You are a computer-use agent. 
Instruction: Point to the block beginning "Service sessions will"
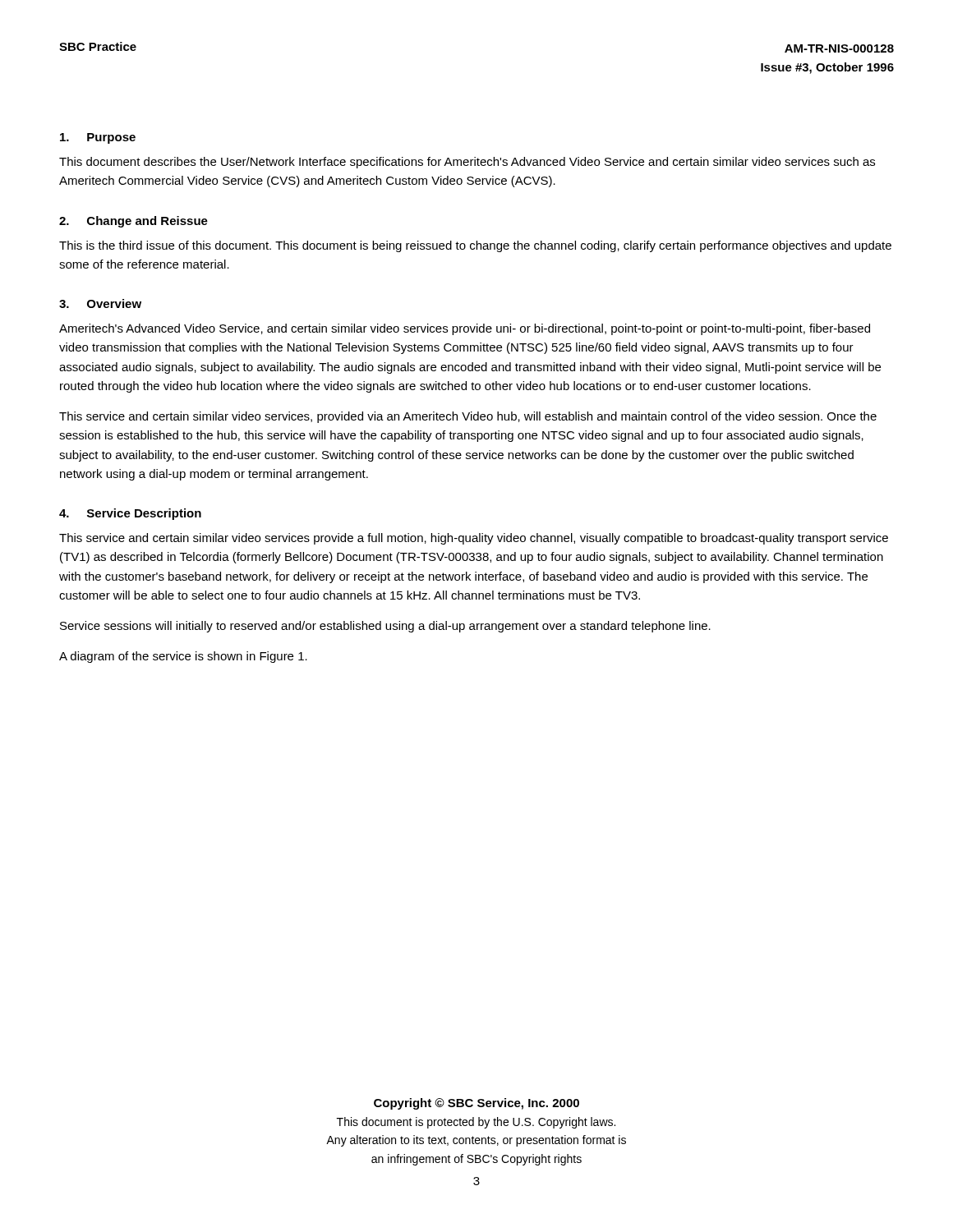385,625
